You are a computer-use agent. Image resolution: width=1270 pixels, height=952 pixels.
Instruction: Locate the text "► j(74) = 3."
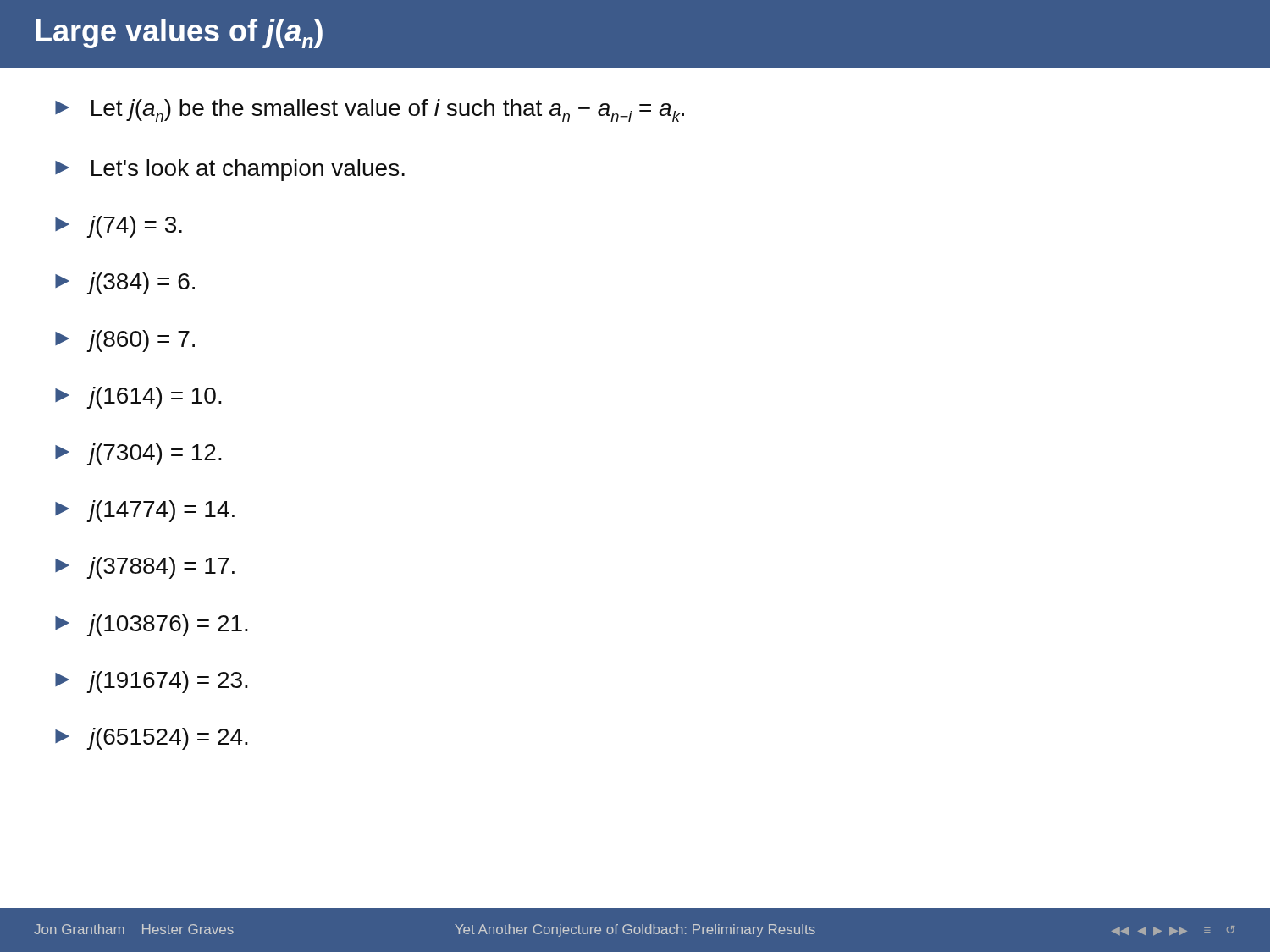click(x=117, y=225)
